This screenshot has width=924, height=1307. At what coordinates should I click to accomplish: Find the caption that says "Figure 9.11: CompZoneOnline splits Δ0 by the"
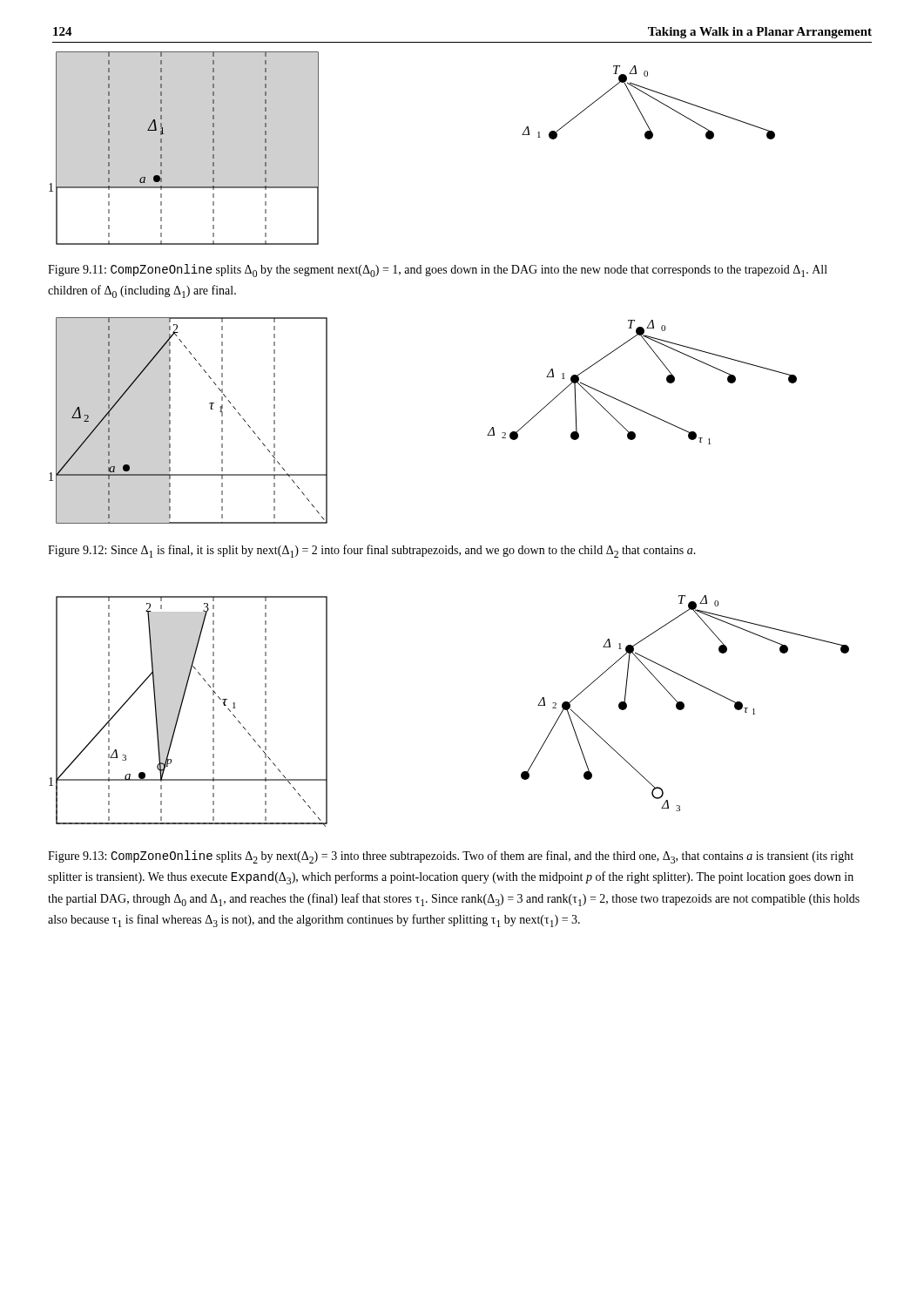438,282
